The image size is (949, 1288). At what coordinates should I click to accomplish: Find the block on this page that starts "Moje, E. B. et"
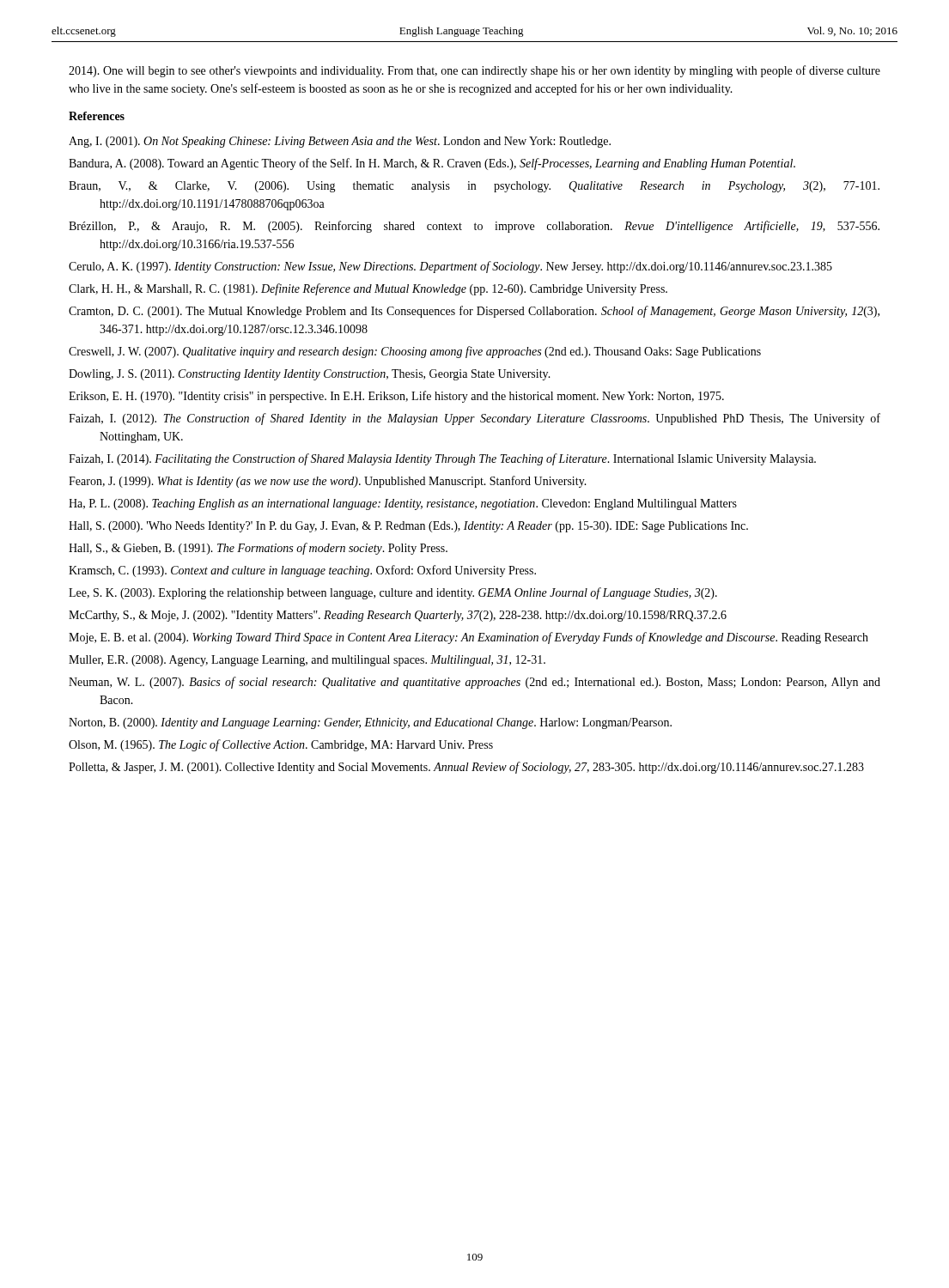pyautogui.click(x=468, y=638)
